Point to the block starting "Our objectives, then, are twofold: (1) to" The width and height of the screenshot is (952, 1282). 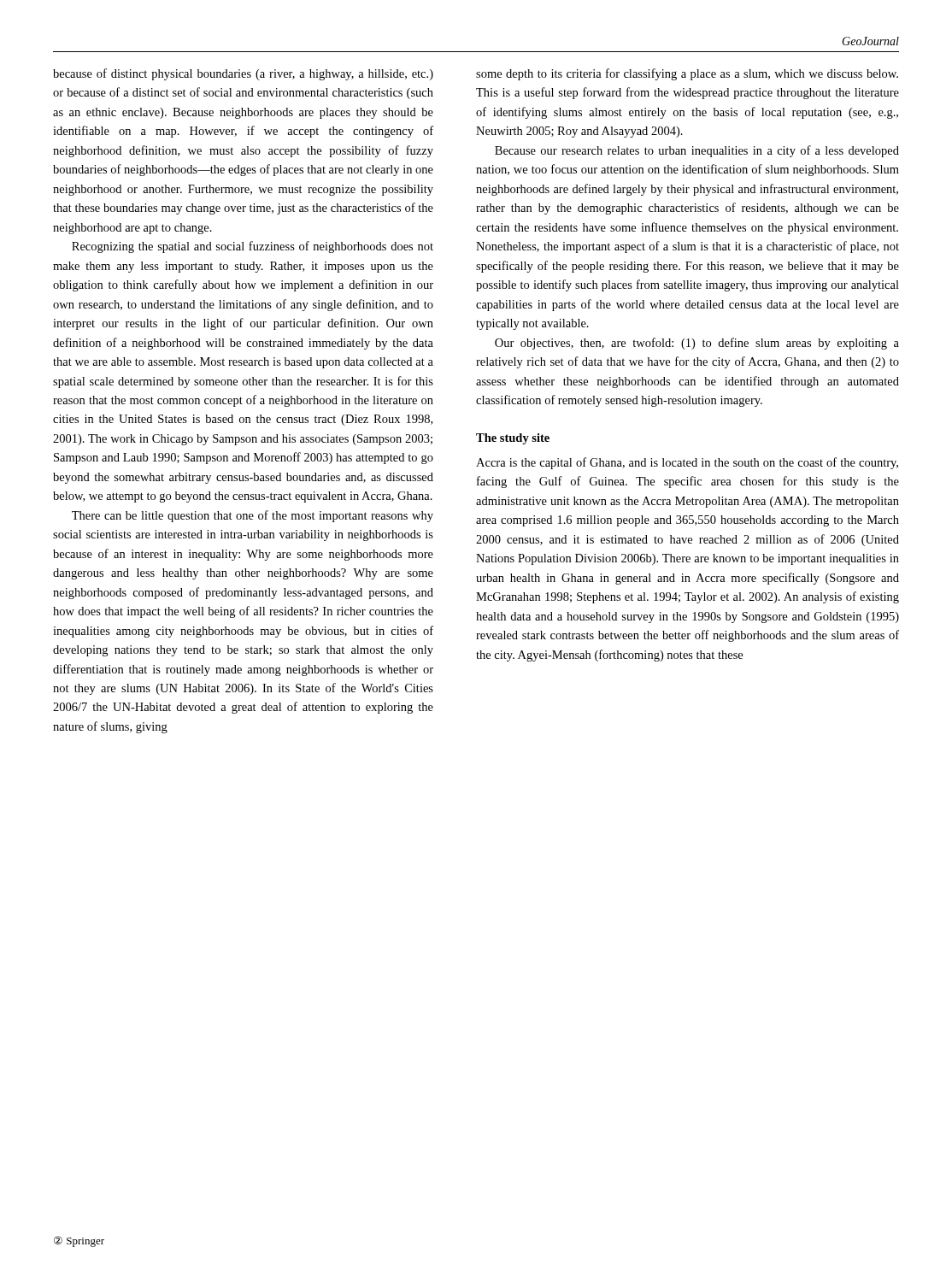click(687, 371)
